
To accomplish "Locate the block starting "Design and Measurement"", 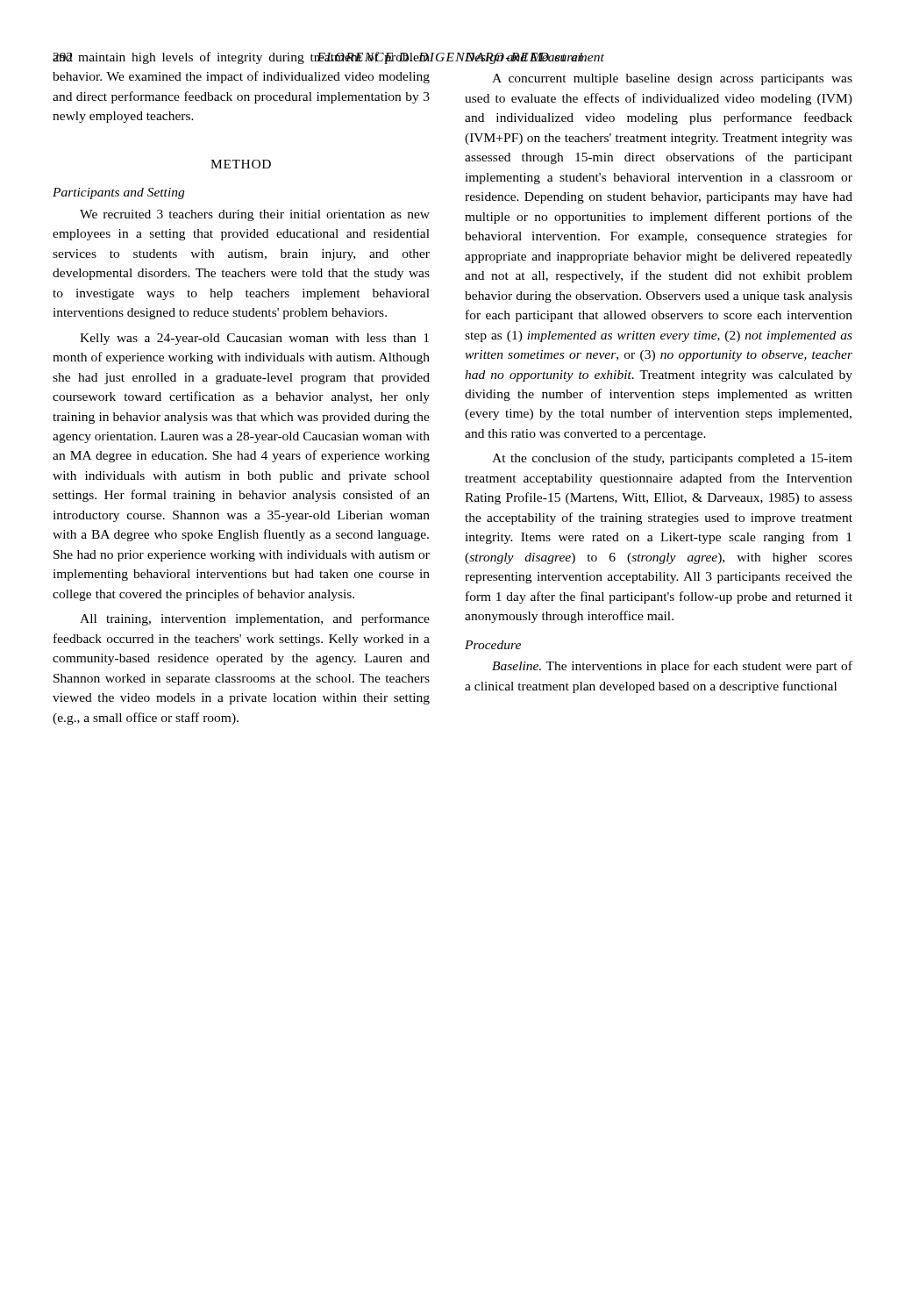I will point(534,57).
